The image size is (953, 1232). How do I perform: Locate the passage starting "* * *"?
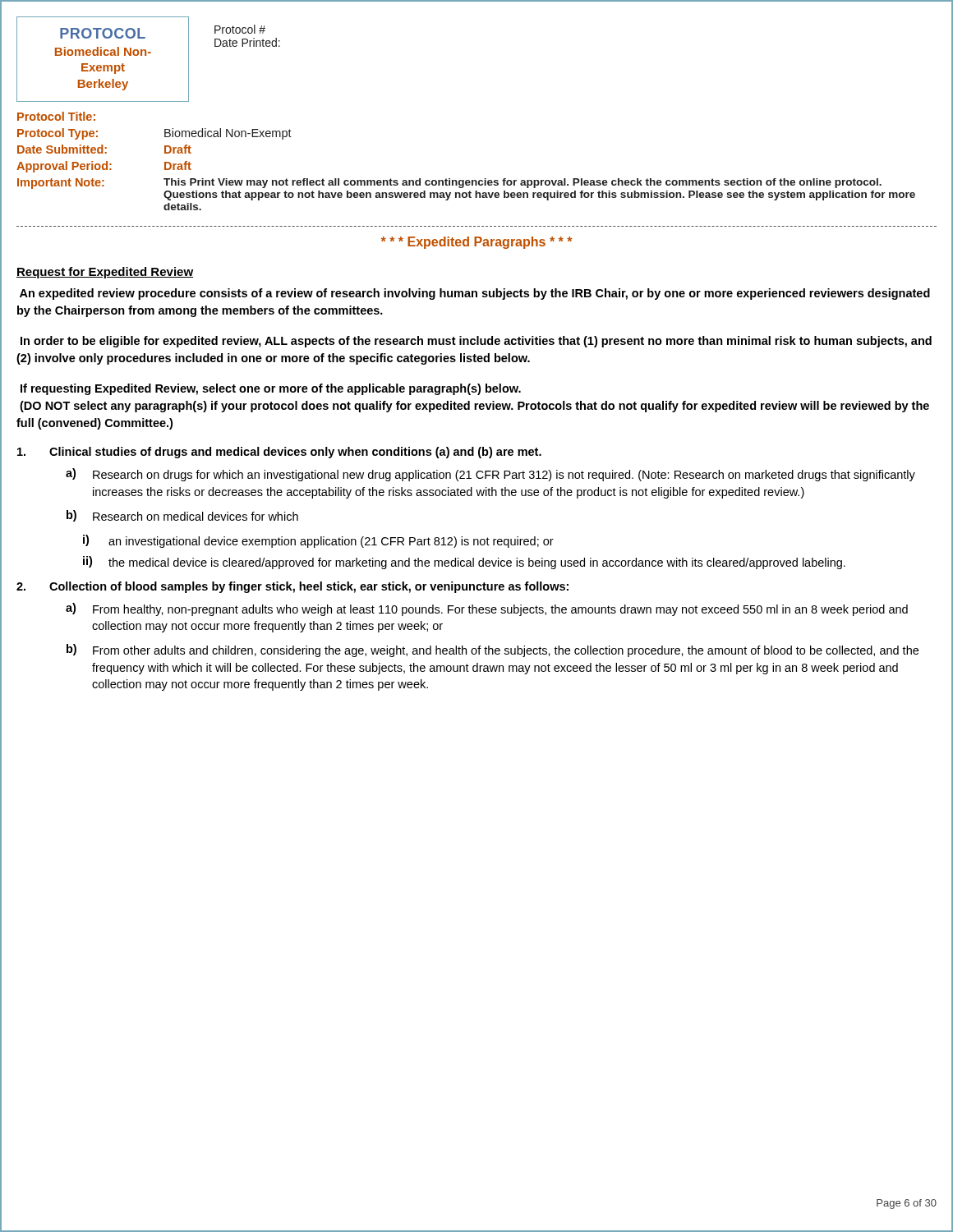(476, 242)
